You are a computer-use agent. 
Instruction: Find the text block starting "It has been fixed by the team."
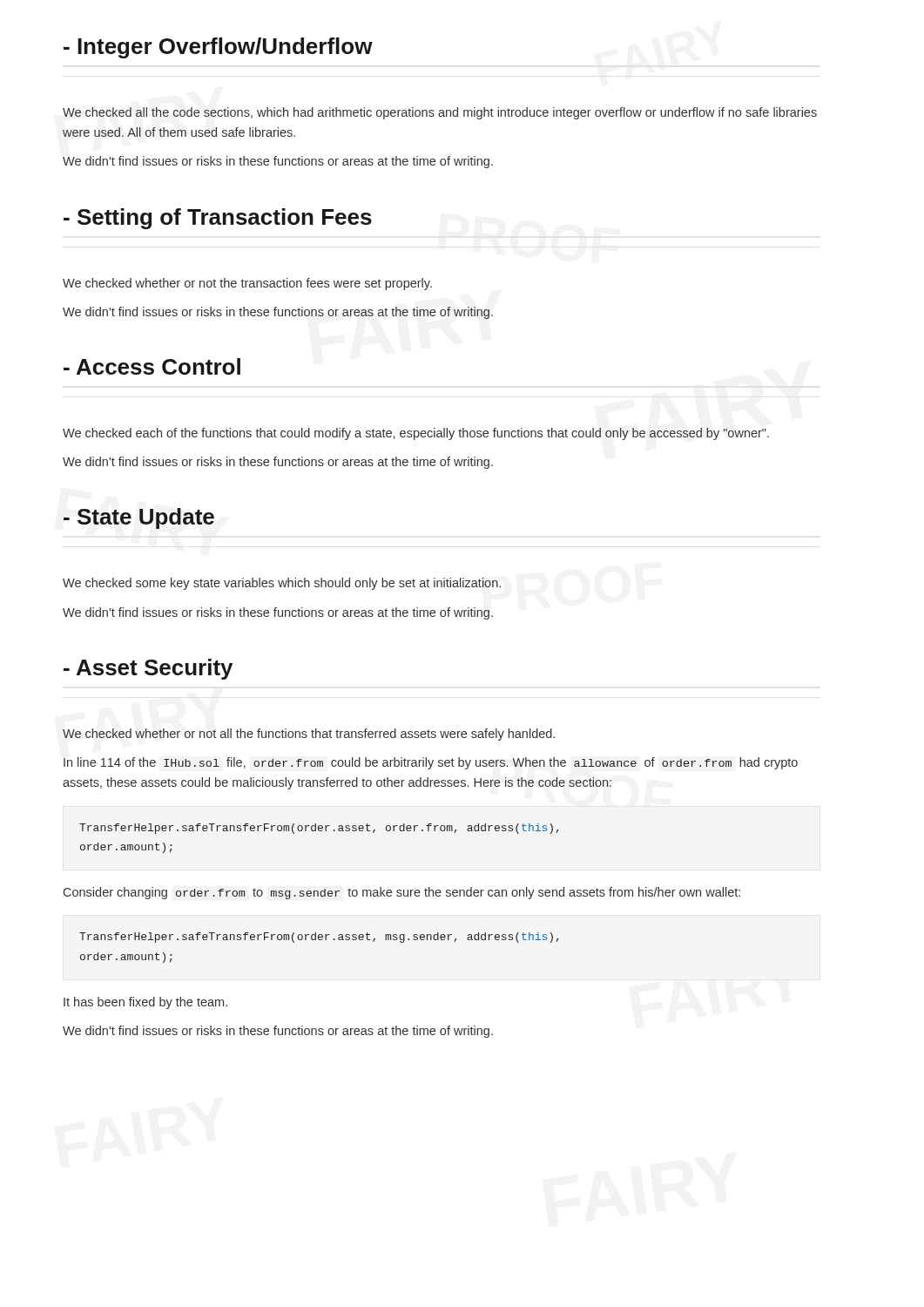click(146, 1002)
